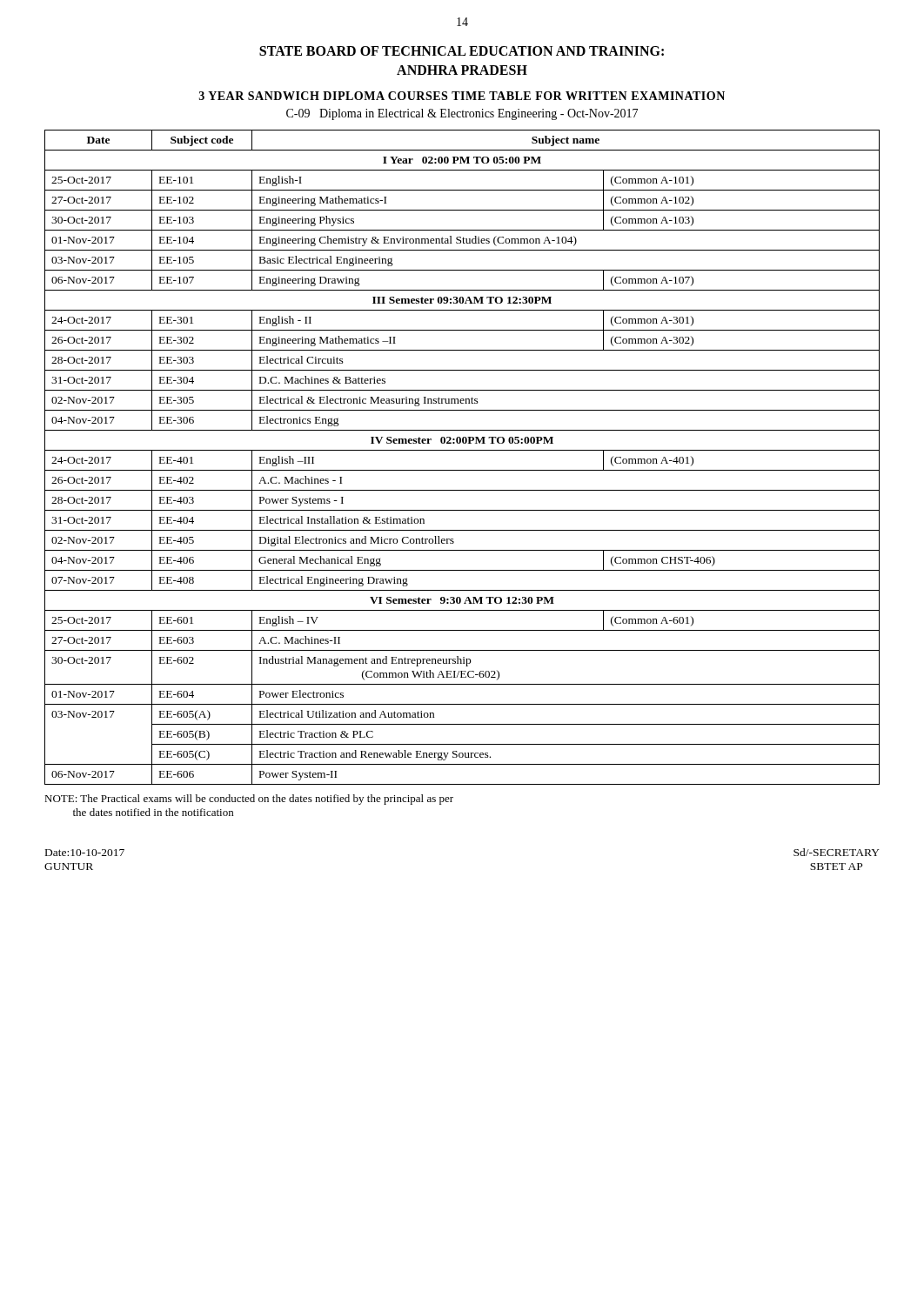Find the section header that reads "C-09 Diploma in Electrical"
Image resolution: width=924 pixels, height=1305 pixels.
tap(462, 113)
